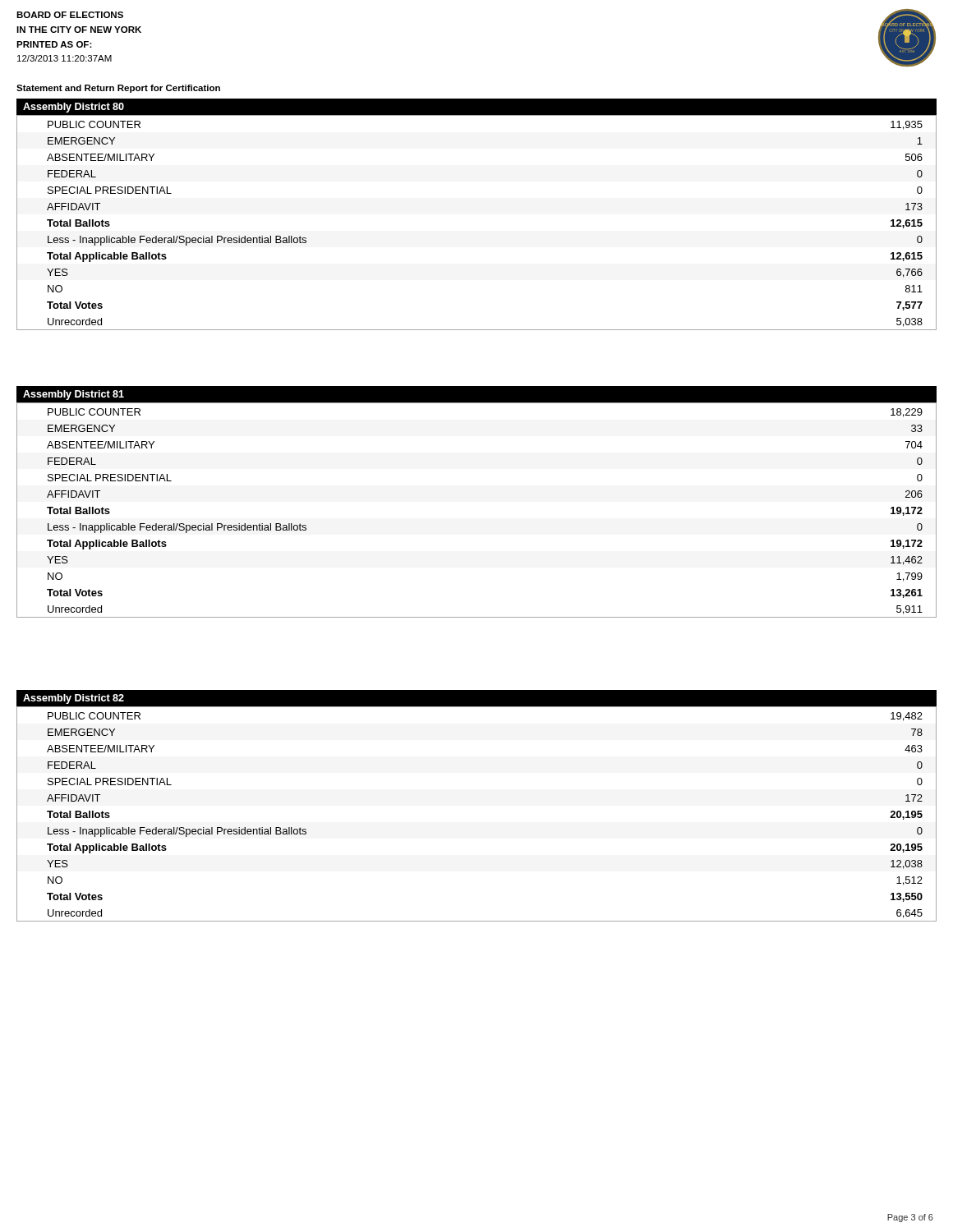
Task: Point to the passage starting "Assembly District 82"
Action: tap(74, 698)
